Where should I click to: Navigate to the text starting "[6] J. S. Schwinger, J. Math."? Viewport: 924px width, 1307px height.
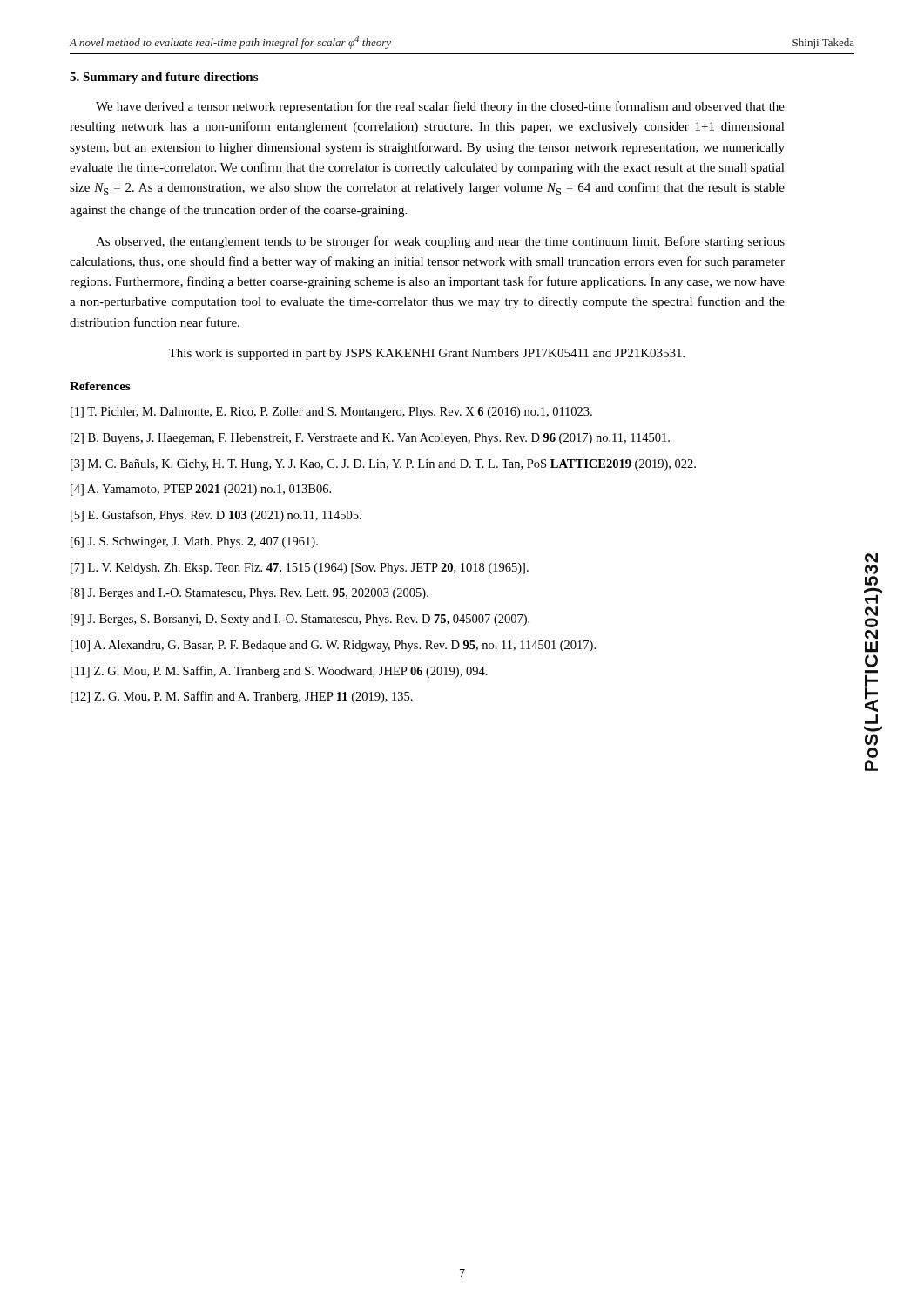[x=194, y=541]
